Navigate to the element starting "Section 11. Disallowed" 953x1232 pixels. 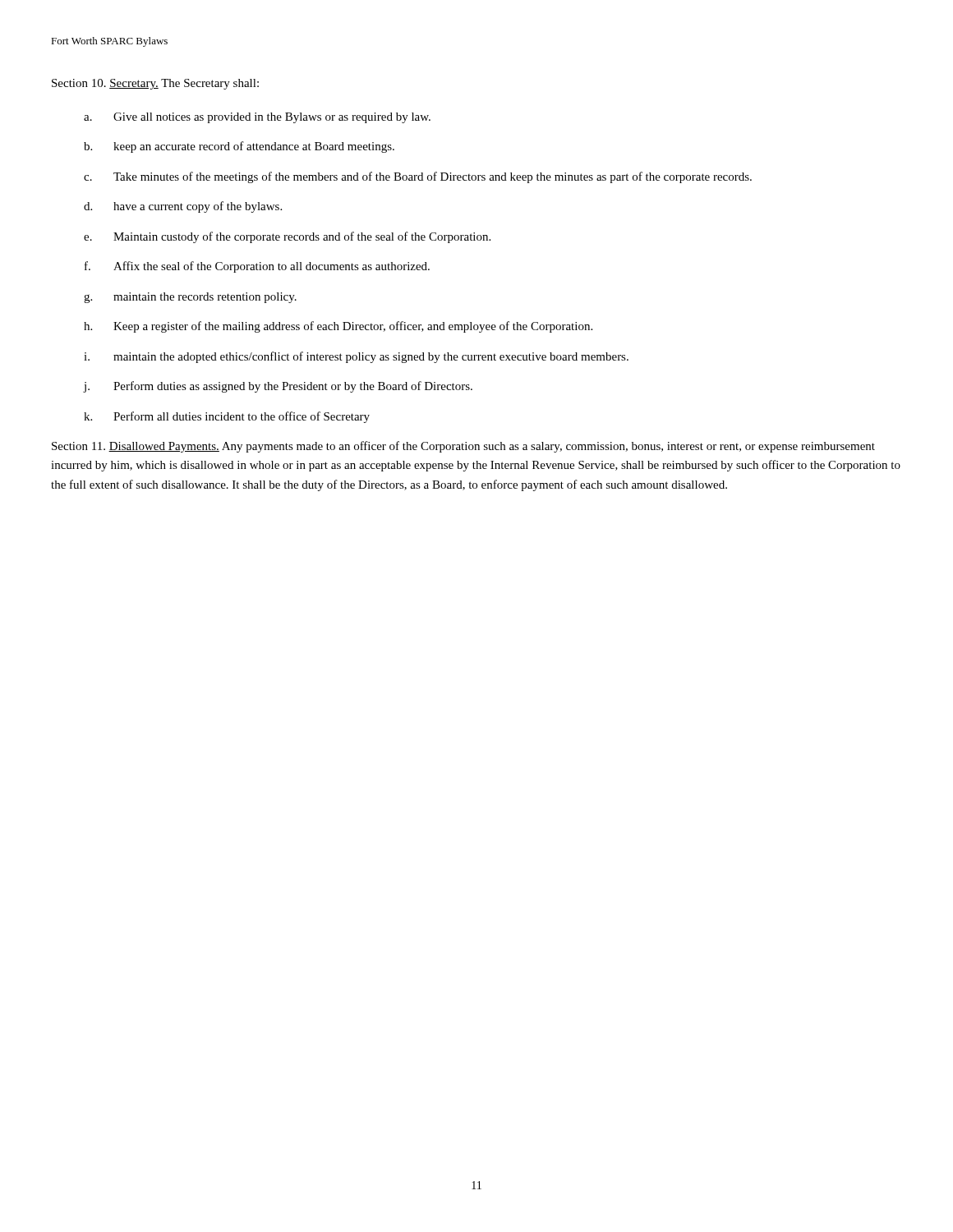click(476, 465)
